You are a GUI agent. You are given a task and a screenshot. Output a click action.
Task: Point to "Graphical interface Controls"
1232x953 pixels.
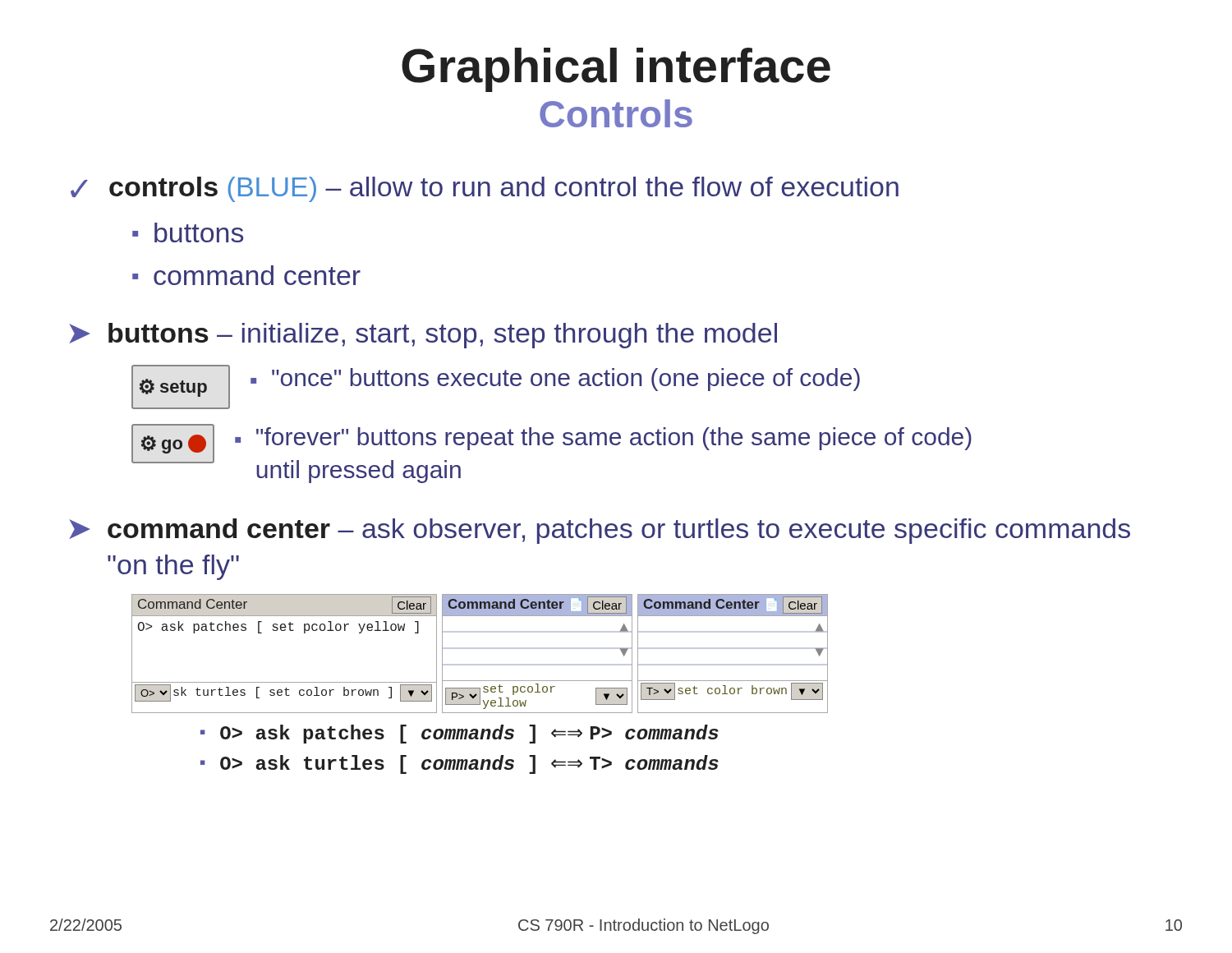[x=616, y=88]
